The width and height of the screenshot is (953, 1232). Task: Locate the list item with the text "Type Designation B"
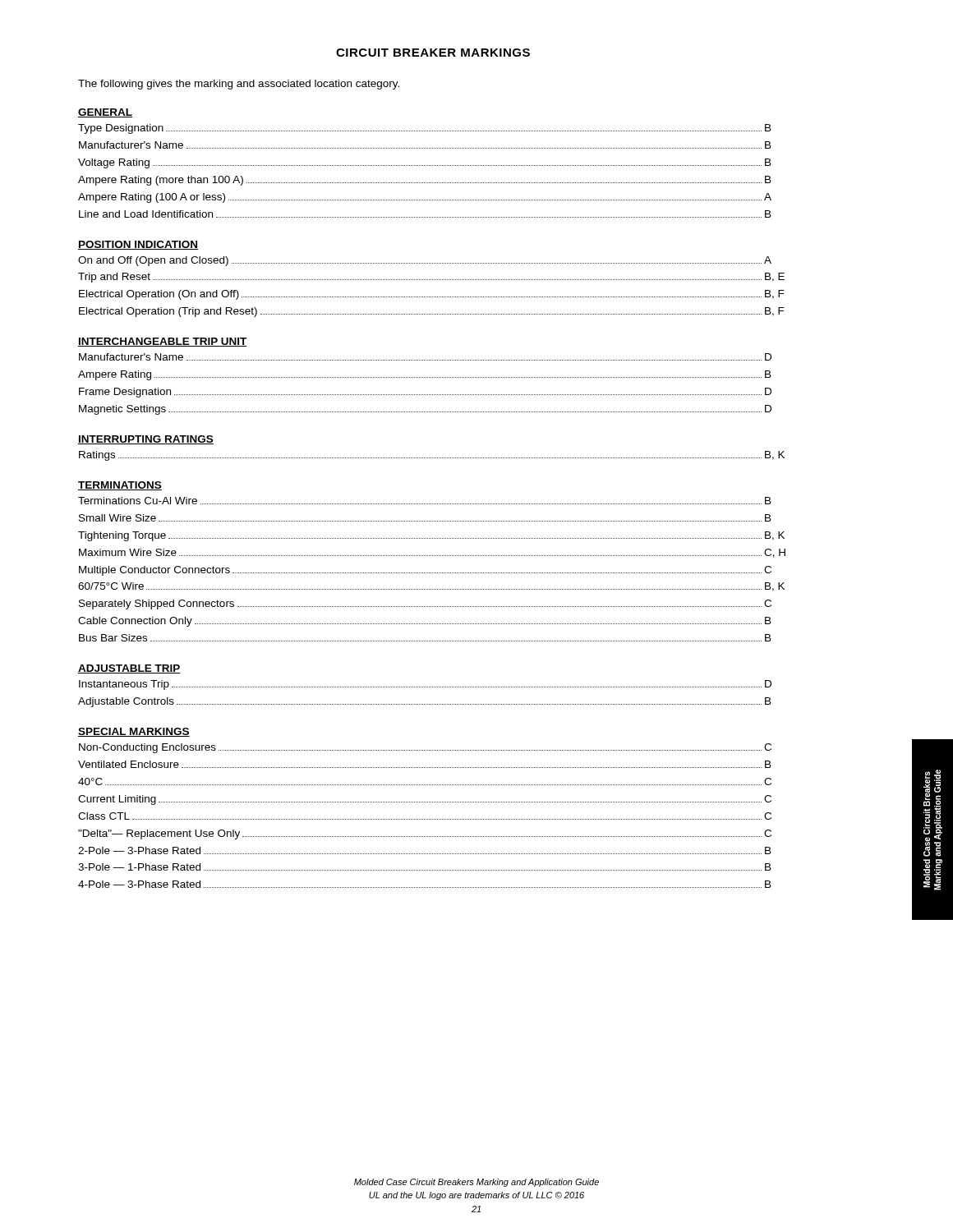tap(433, 128)
